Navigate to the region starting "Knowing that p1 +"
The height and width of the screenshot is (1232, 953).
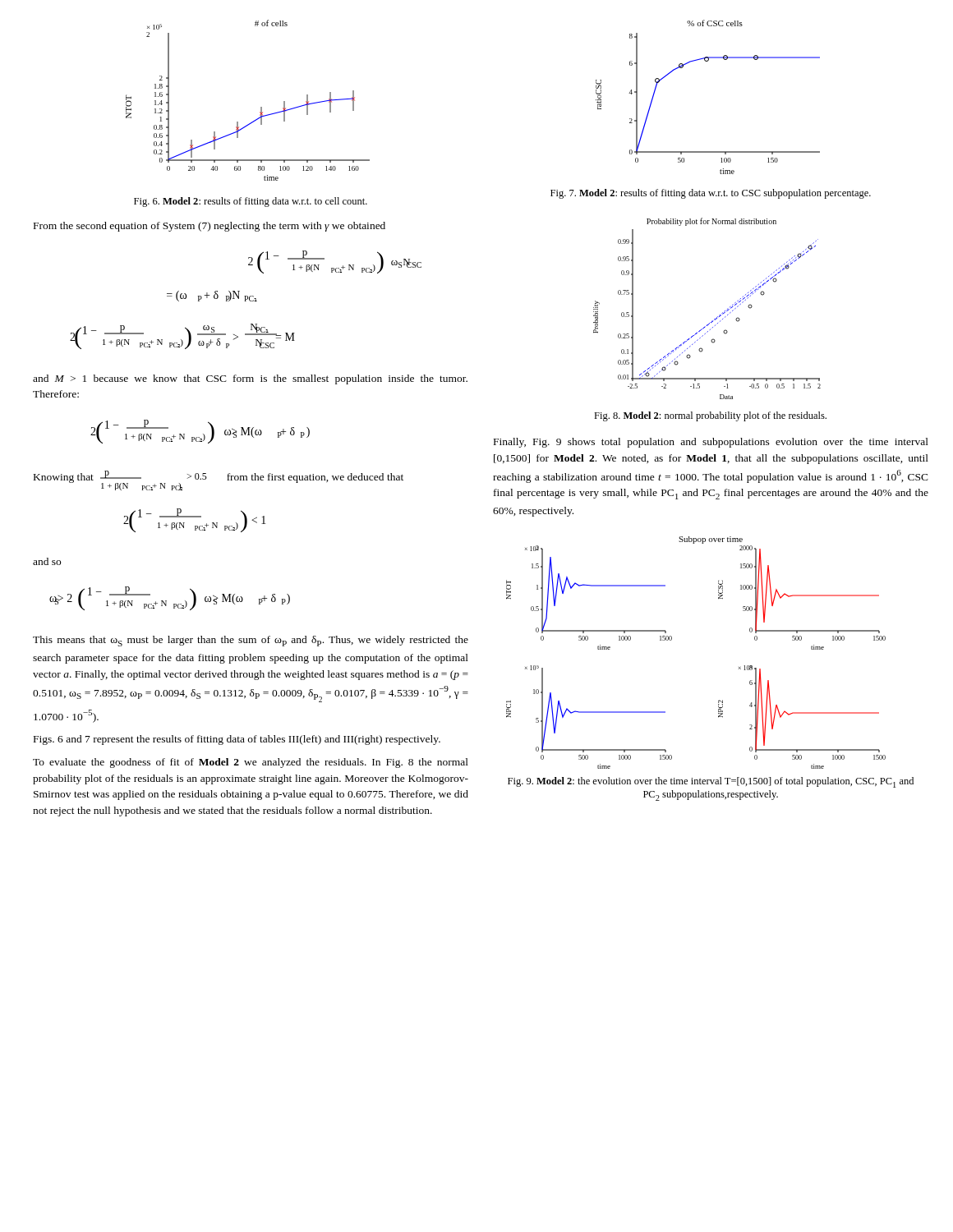click(x=218, y=478)
